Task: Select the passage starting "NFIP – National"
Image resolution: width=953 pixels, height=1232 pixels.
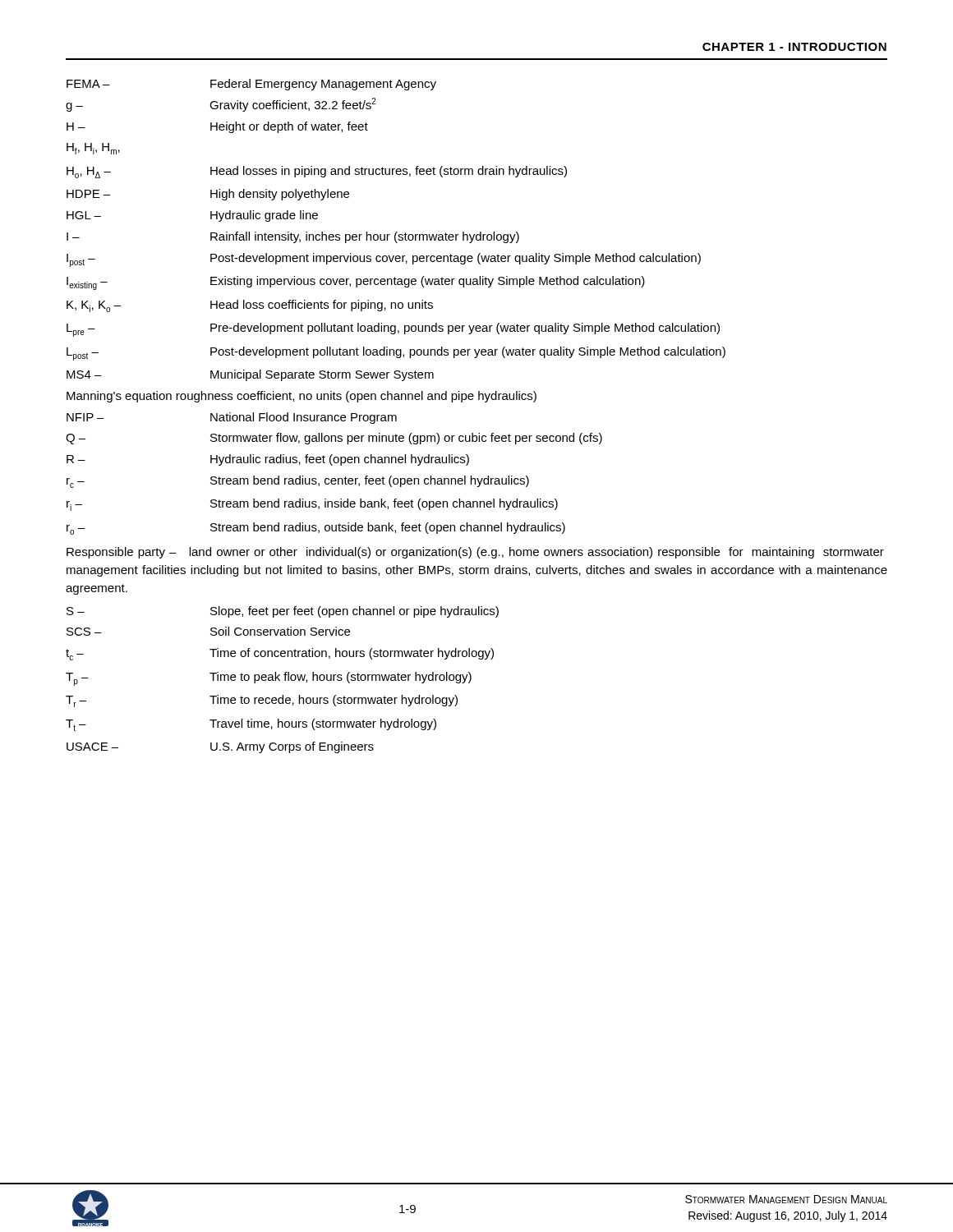Action: pos(232,418)
